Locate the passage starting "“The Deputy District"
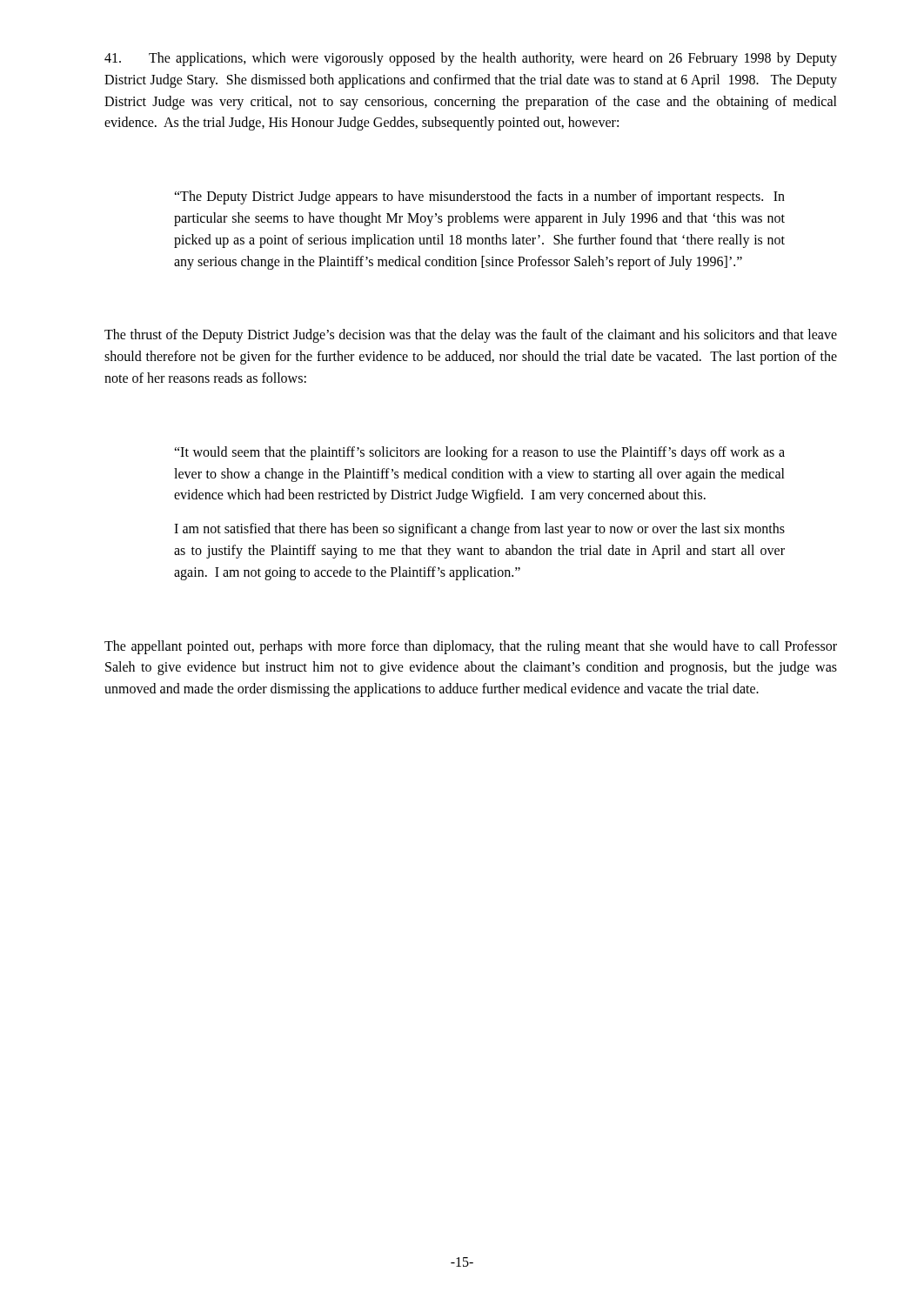 tap(479, 229)
